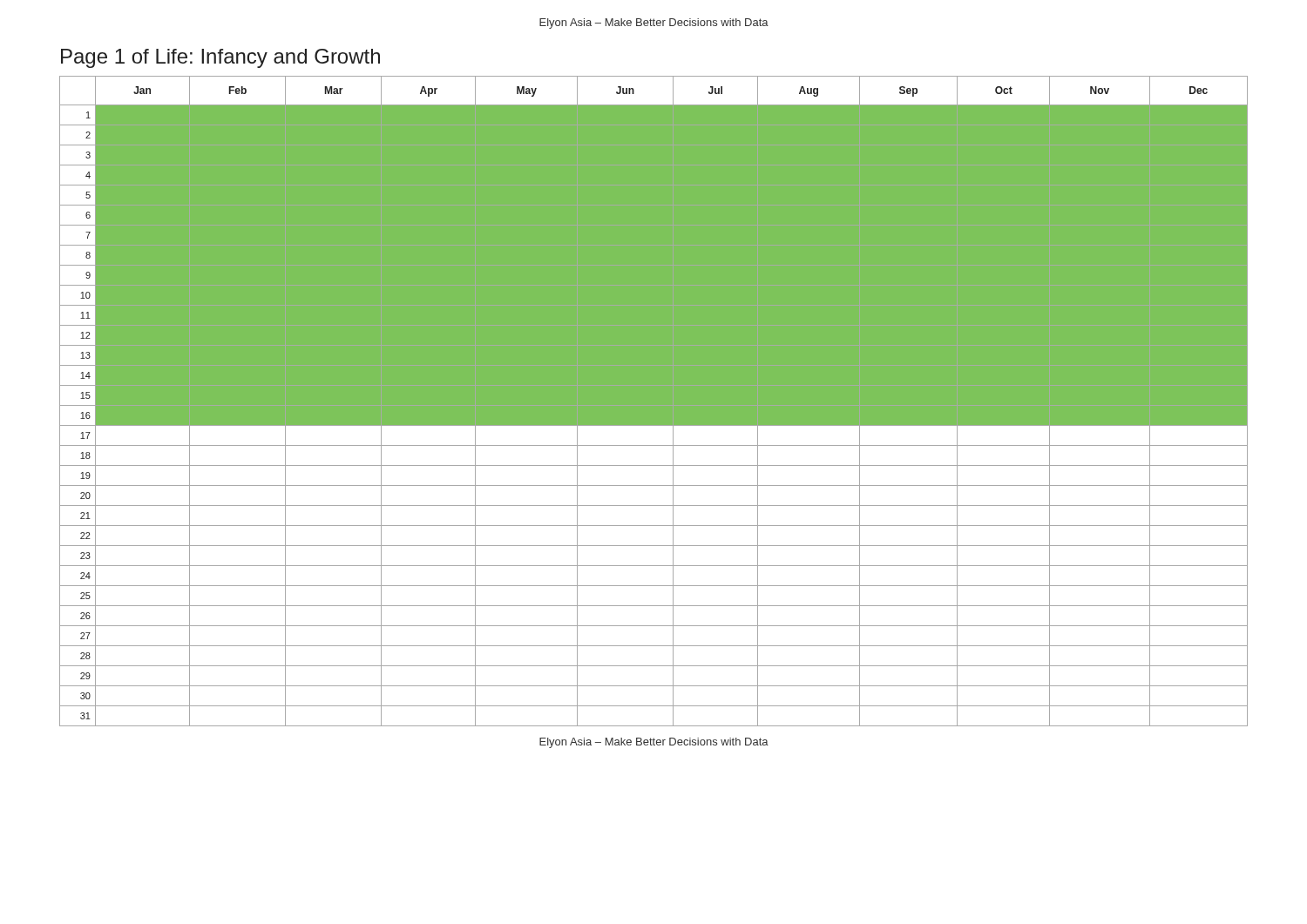Select the title containing "Page 1 of Life: Infancy and Growth"
Image resolution: width=1307 pixels, height=924 pixels.
[x=220, y=56]
